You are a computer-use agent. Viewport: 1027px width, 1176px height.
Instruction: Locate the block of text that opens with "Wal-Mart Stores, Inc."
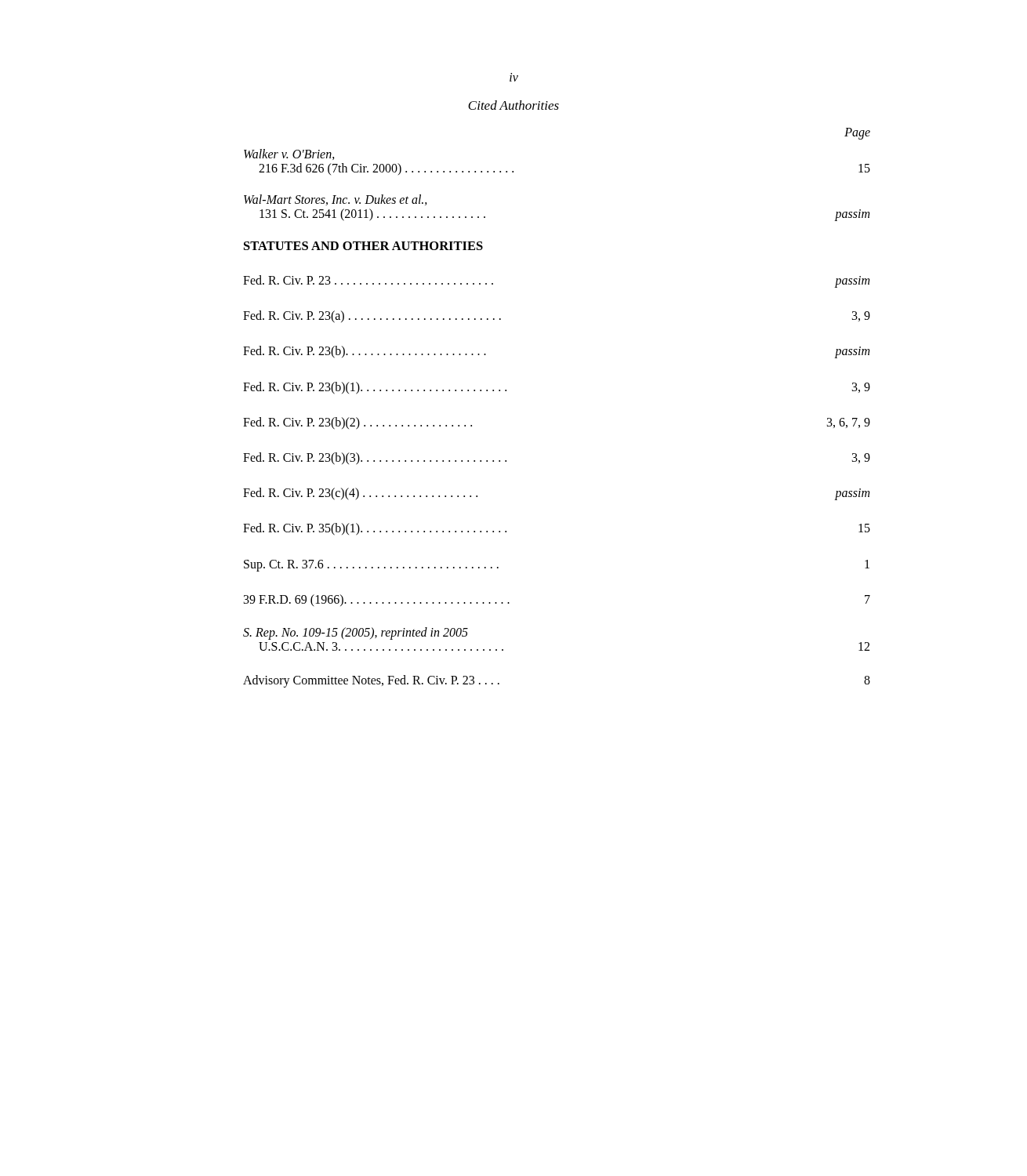coord(336,200)
